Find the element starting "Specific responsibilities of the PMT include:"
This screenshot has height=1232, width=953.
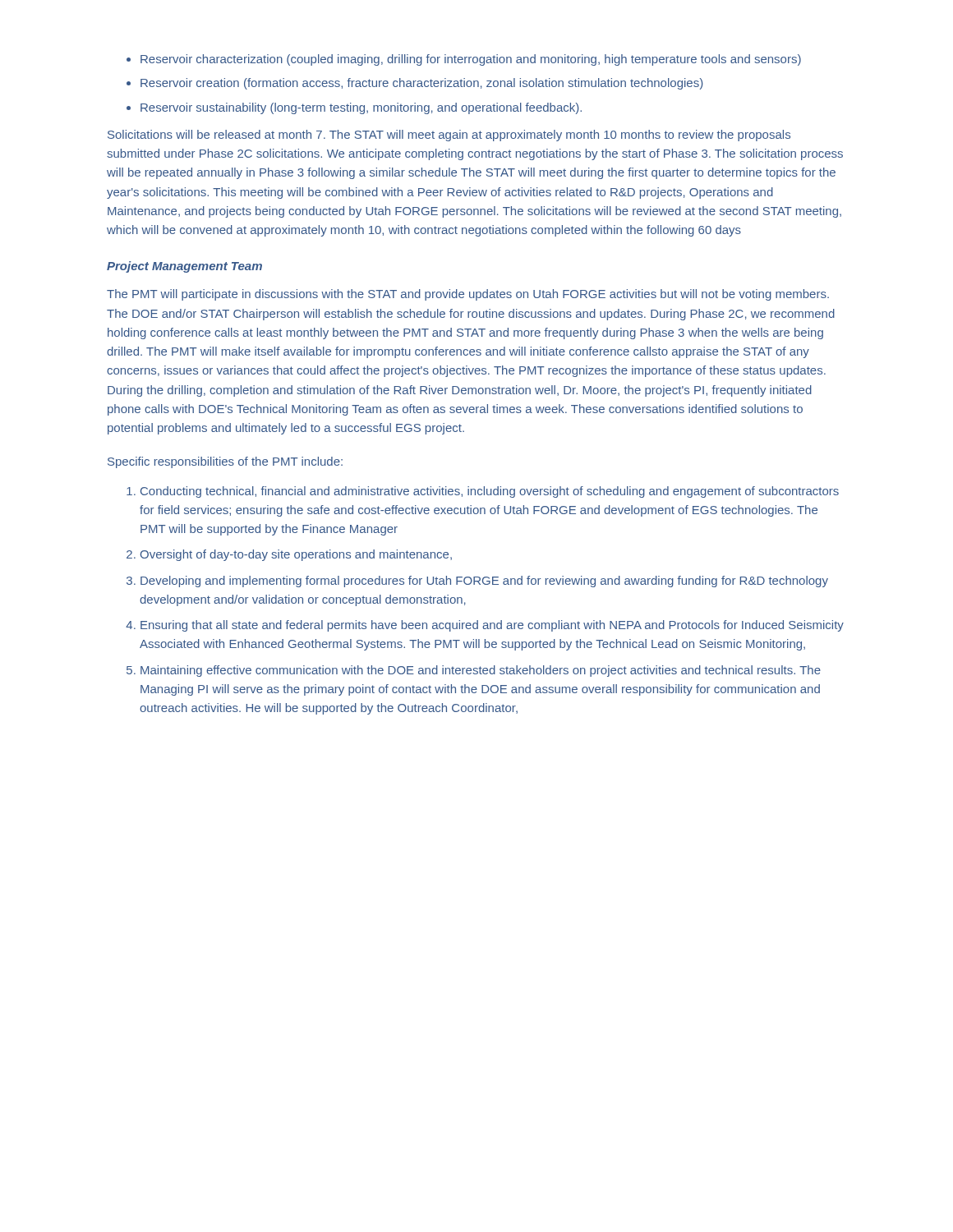(x=225, y=461)
